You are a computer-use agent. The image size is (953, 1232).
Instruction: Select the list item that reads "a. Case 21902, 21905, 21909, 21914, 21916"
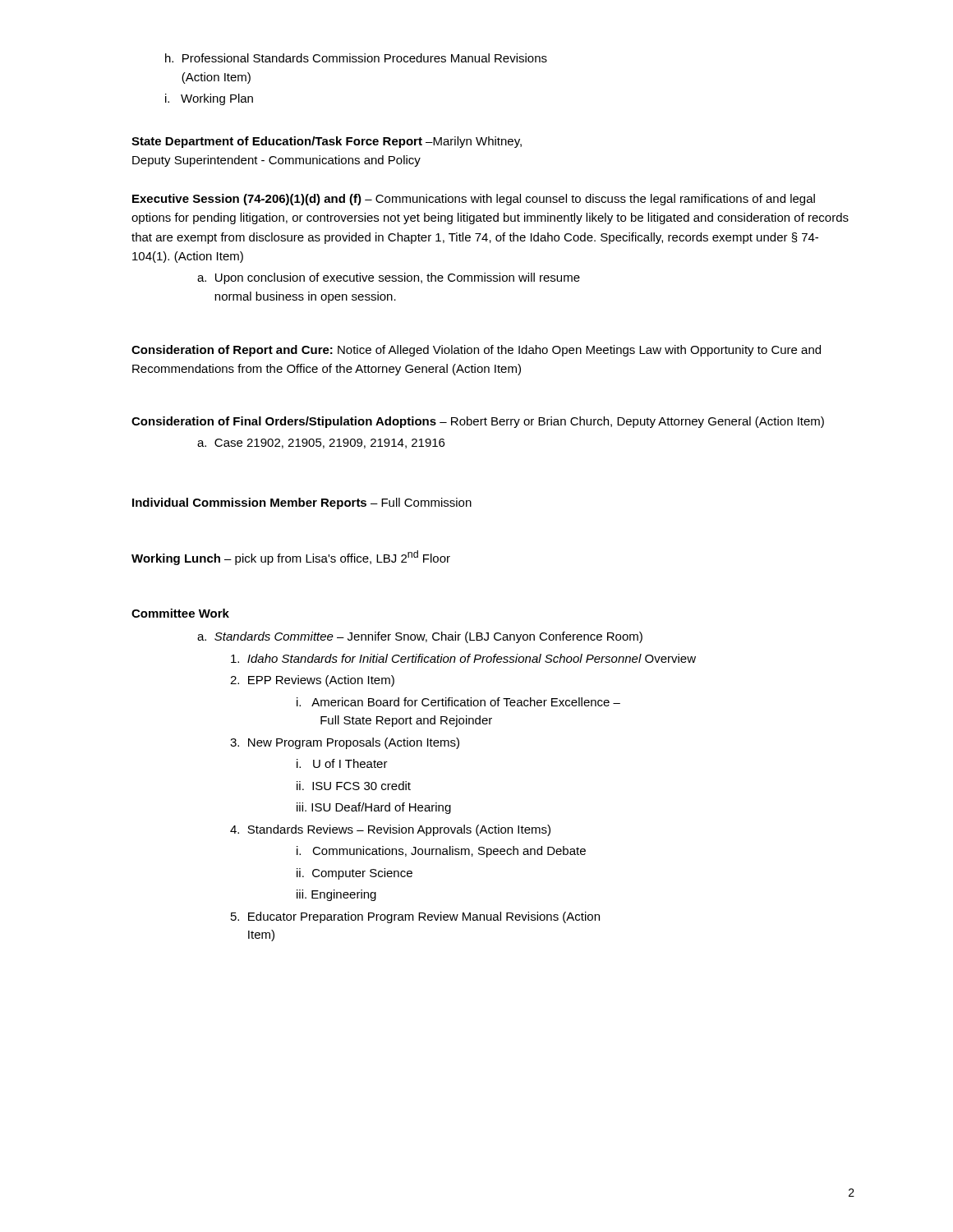(x=321, y=442)
